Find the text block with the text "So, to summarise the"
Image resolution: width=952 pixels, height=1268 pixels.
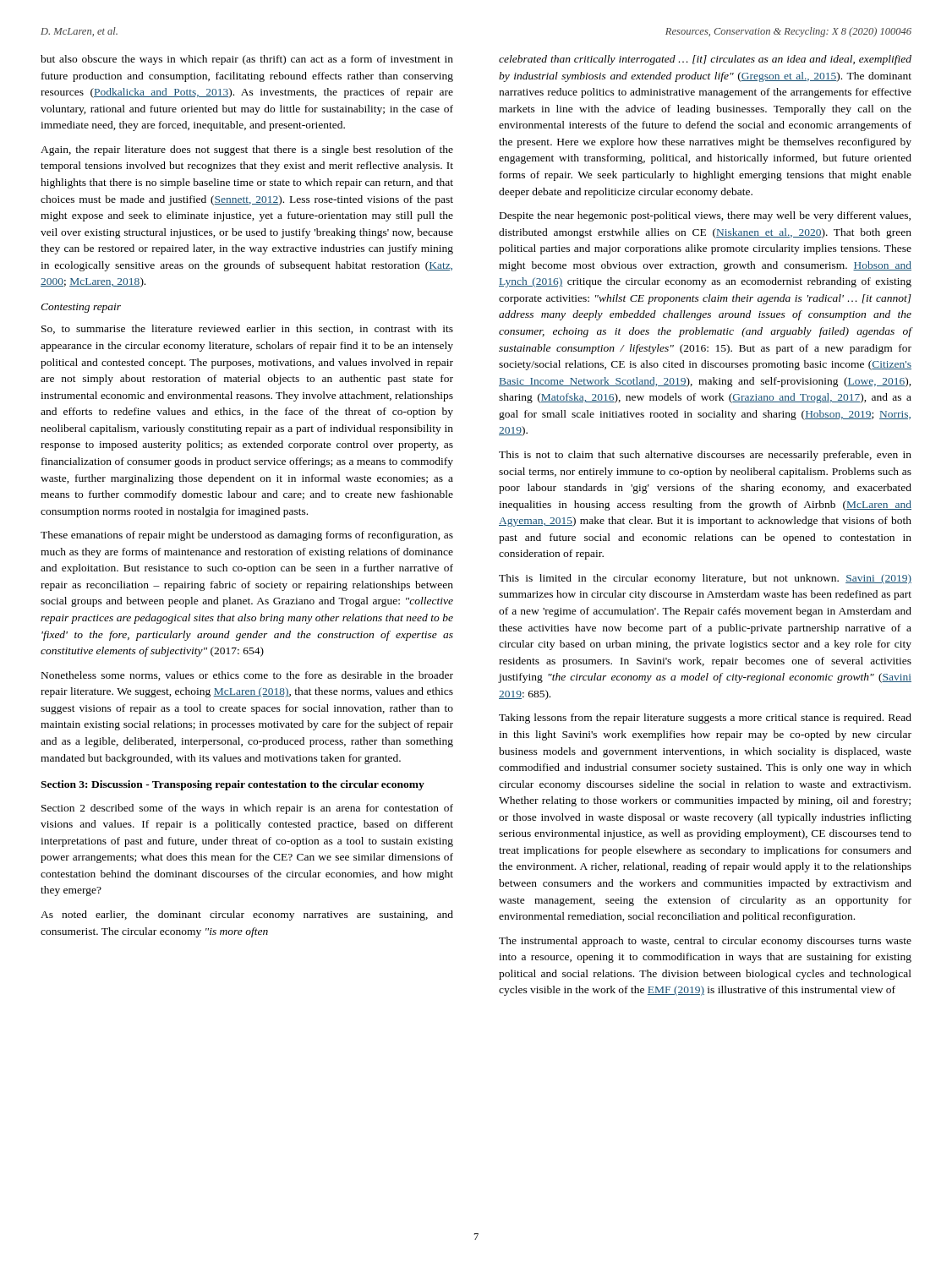click(247, 420)
